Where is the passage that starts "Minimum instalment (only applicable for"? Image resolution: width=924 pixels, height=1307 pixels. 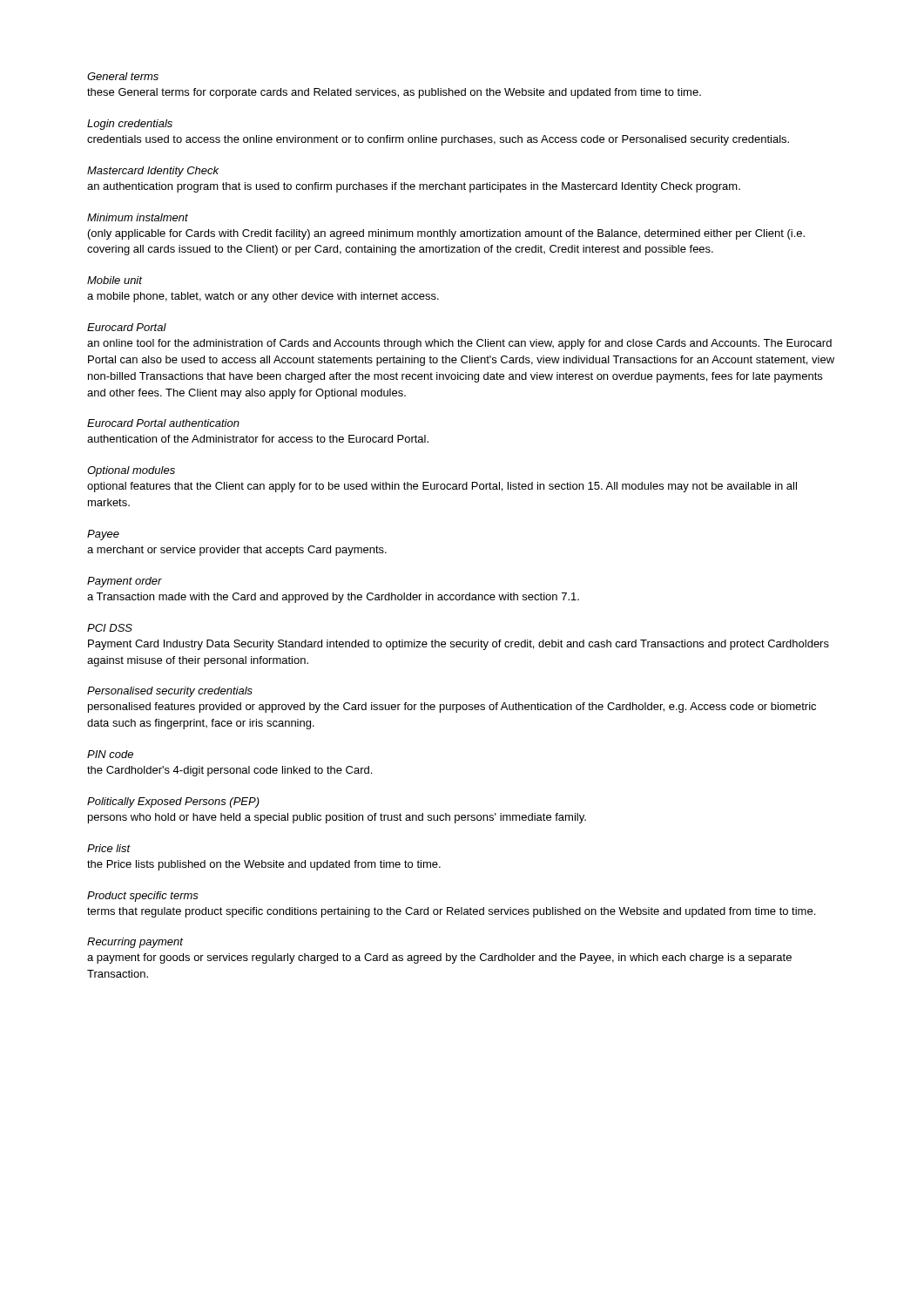click(462, 234)
